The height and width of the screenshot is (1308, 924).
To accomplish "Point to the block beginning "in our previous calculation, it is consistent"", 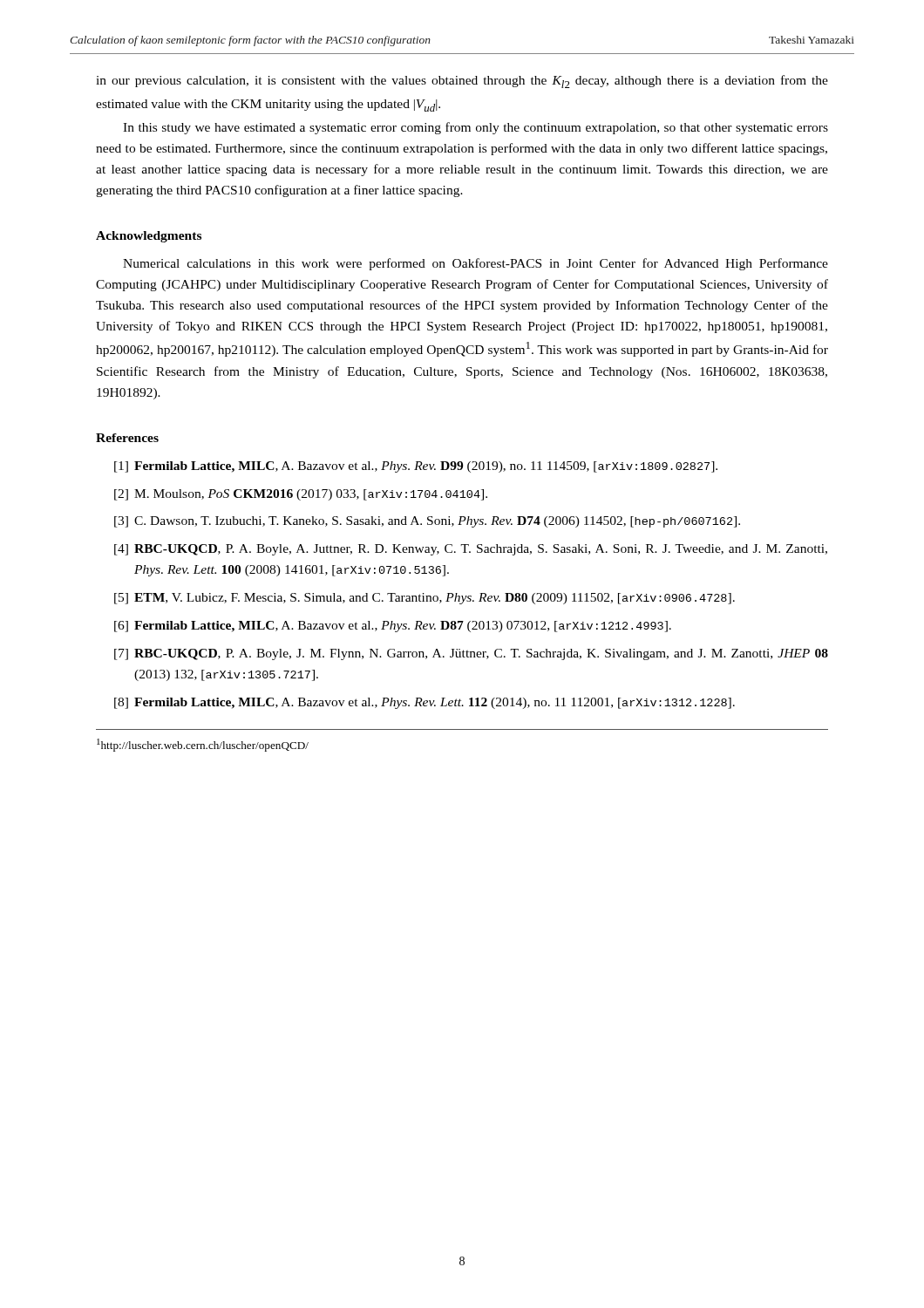I will 462,135.
